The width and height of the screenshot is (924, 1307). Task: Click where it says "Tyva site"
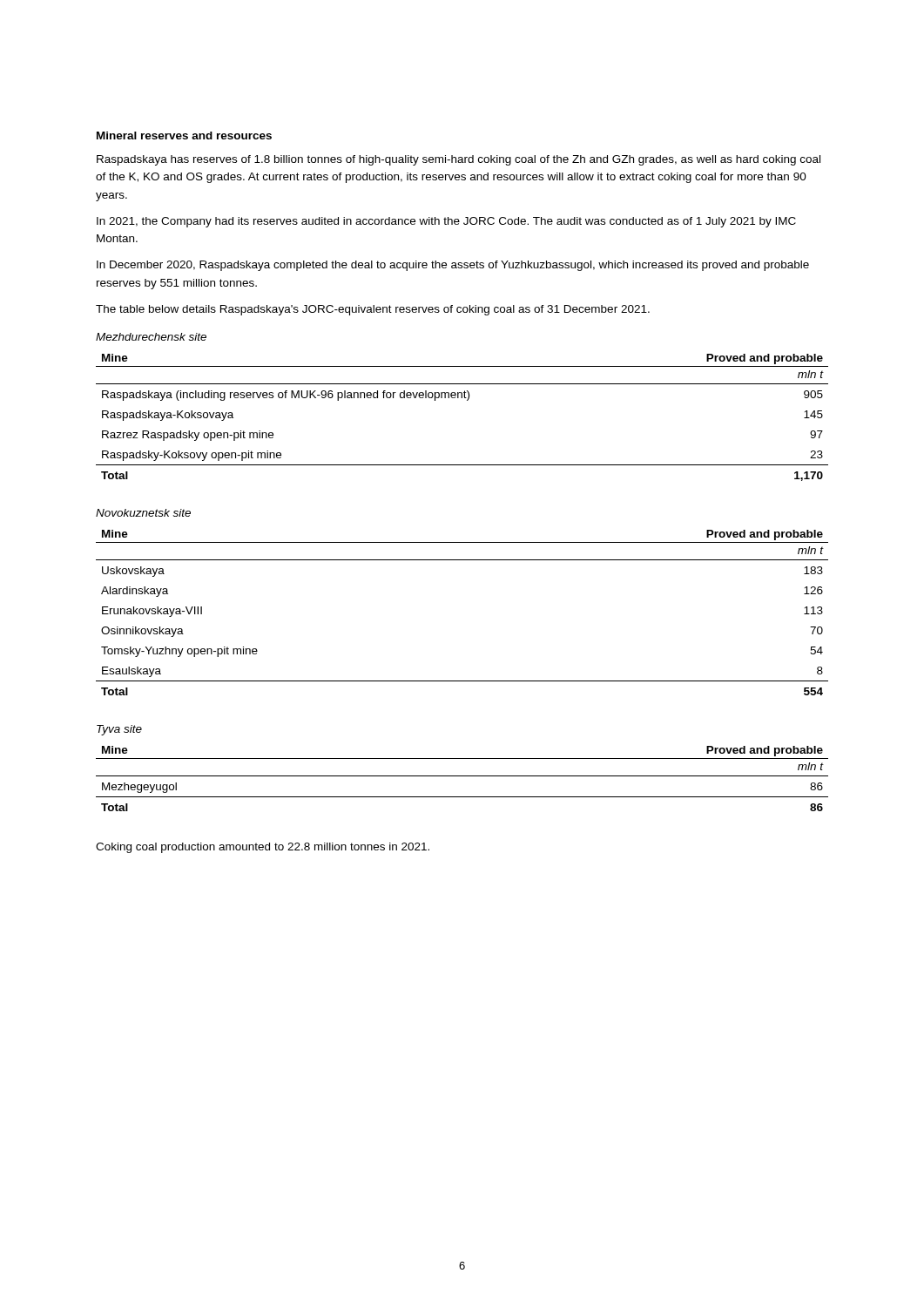119,729
